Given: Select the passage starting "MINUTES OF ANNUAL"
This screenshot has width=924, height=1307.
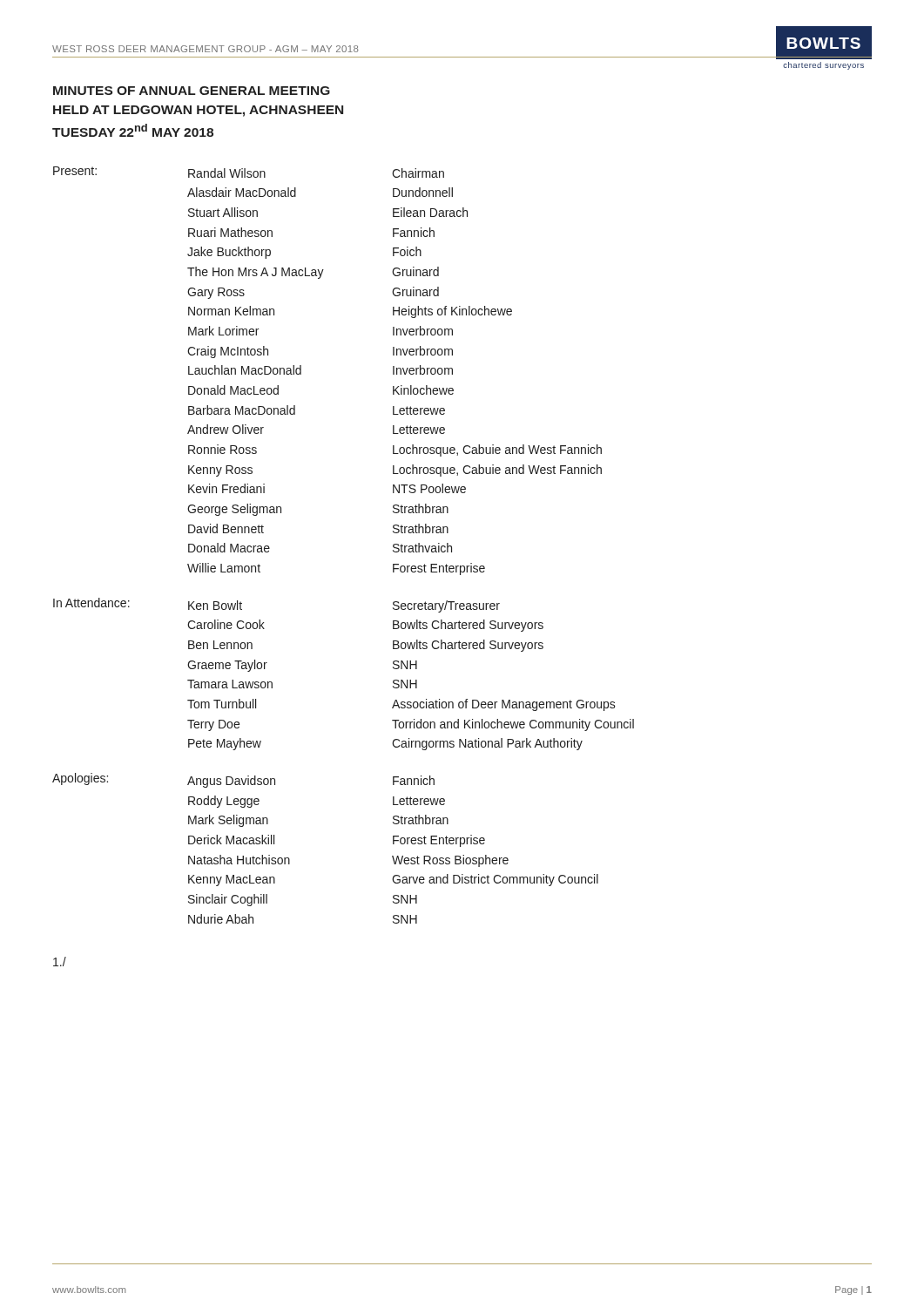Looking at the screenshot, I should click(192, 91).
